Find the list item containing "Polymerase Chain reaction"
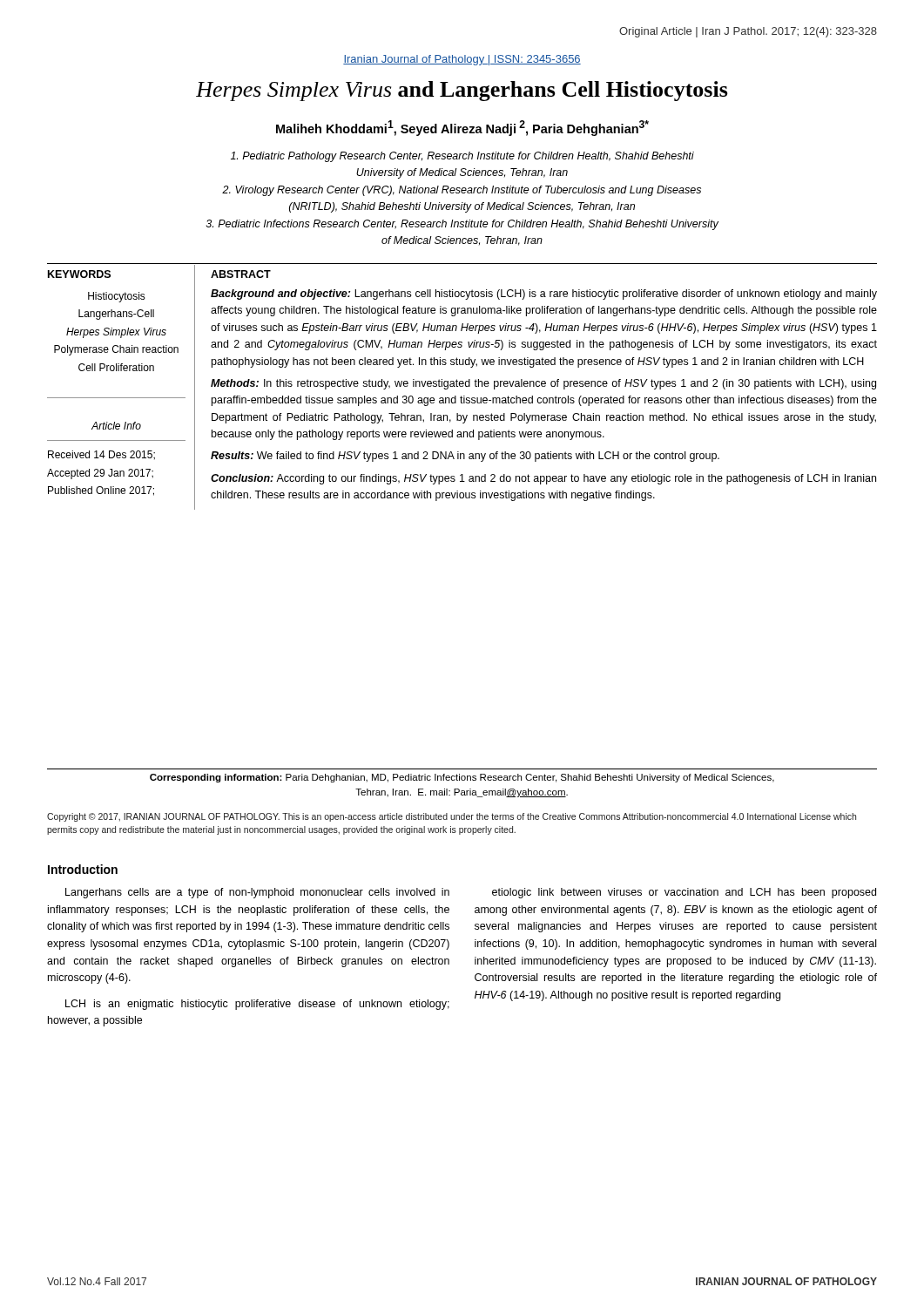This screenshot has height=1307, width=924. pos(116,350)
